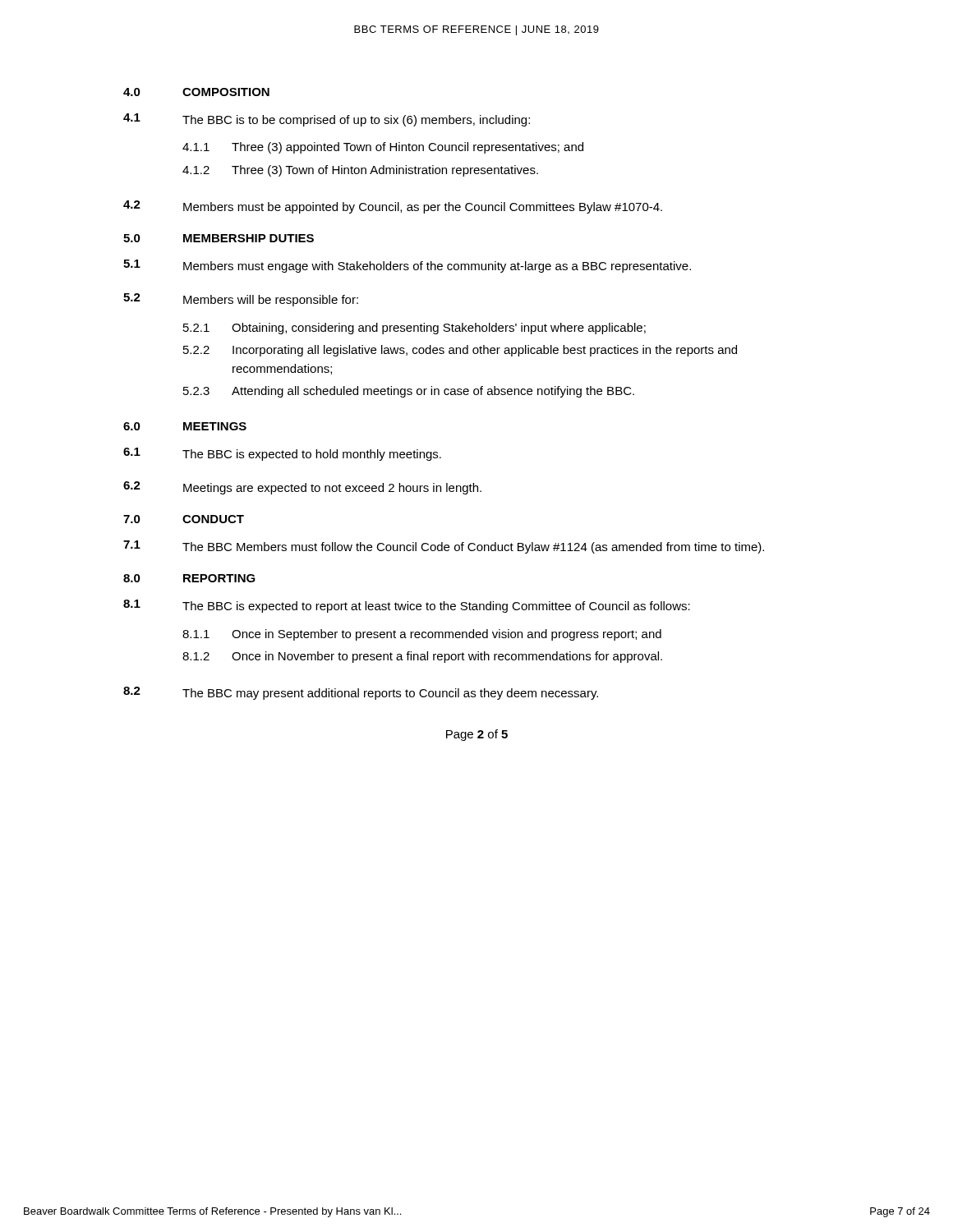
Task: Click on the block starting "5.2.2 Incorporating all legislative laws,"
Action: click(506, 359)
